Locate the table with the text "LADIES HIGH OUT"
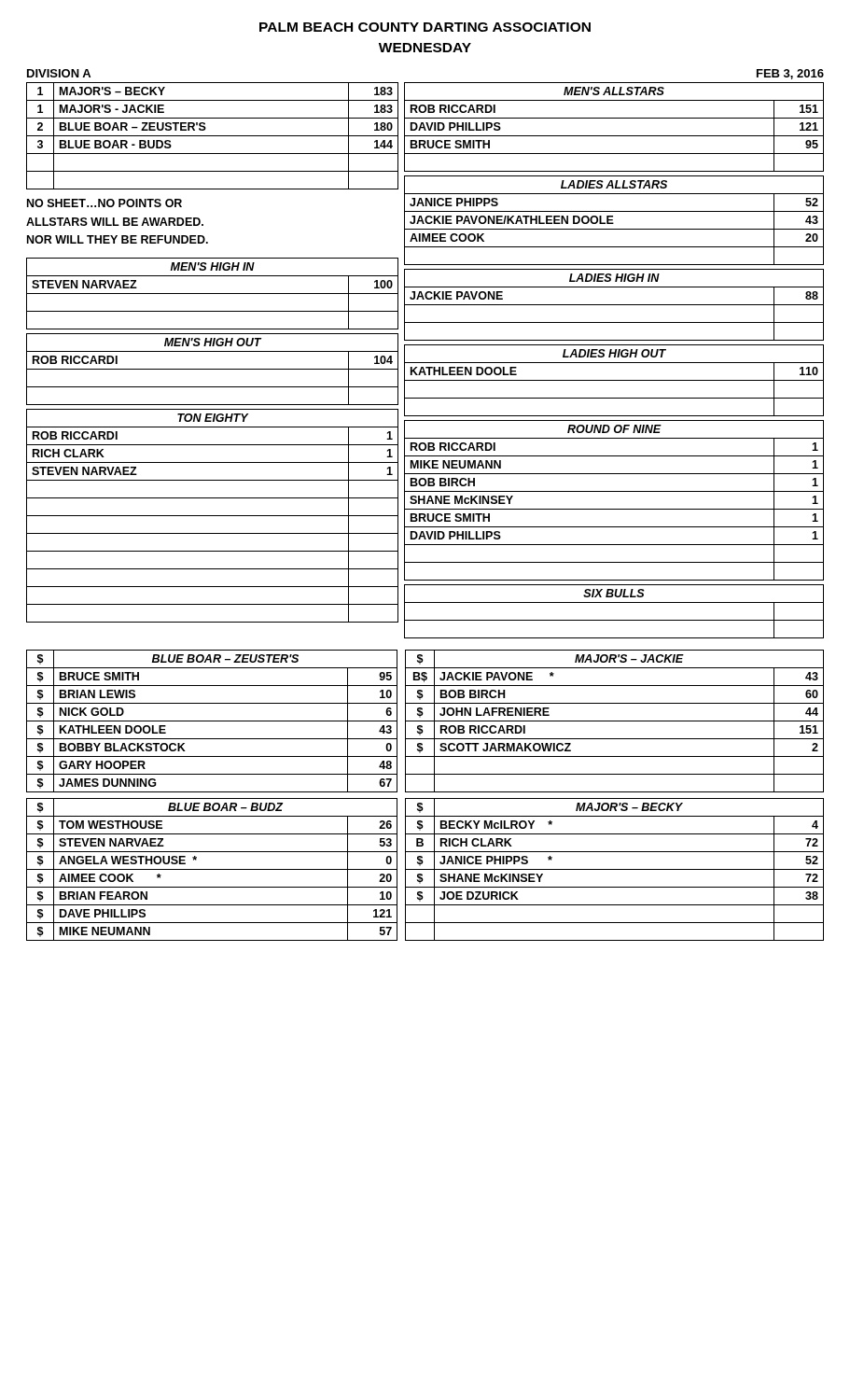The height and width of the screenshot is (1400, 850). [614, 381]
